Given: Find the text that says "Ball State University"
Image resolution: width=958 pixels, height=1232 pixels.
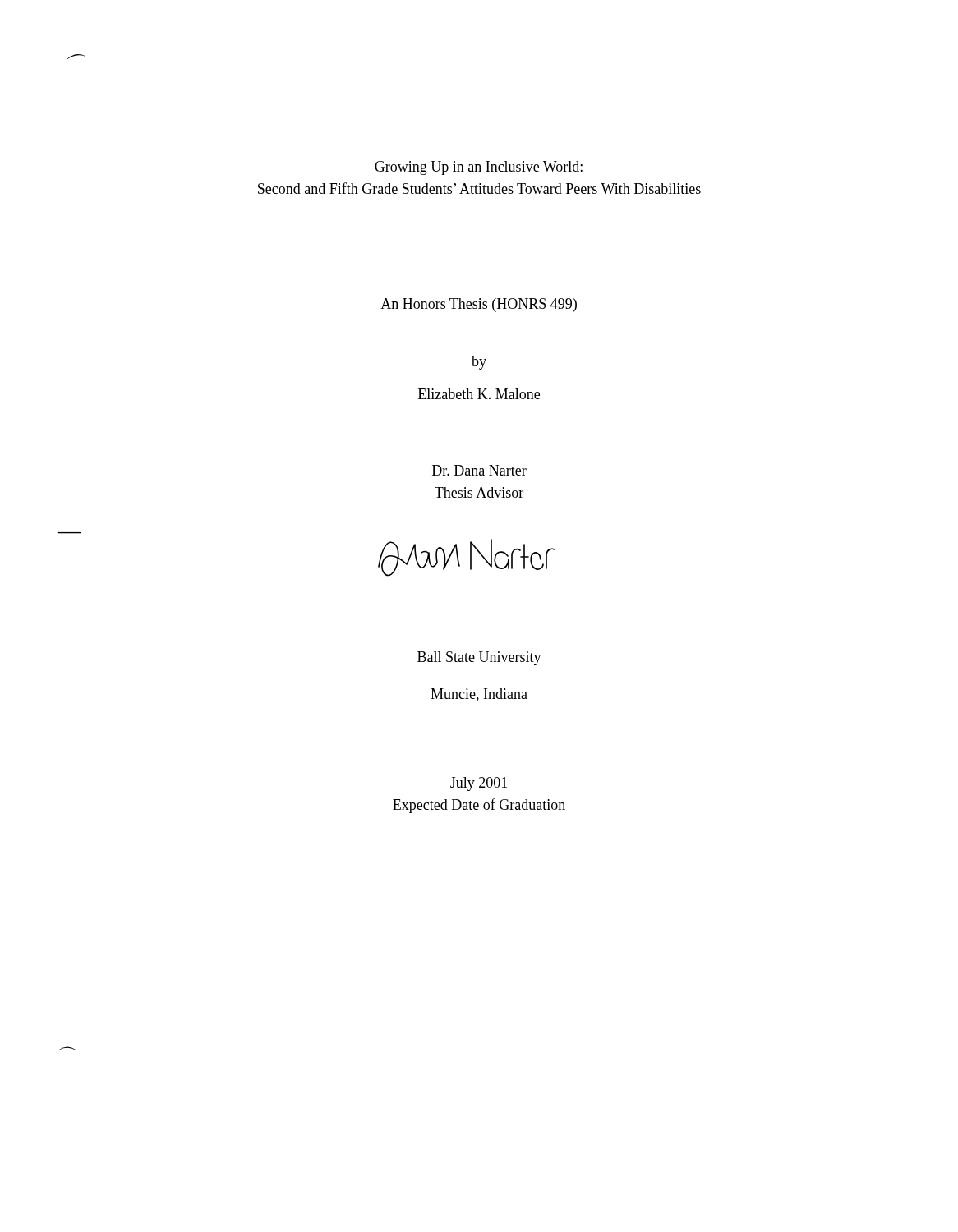Looking at the screenshot, I should (479, 657).
